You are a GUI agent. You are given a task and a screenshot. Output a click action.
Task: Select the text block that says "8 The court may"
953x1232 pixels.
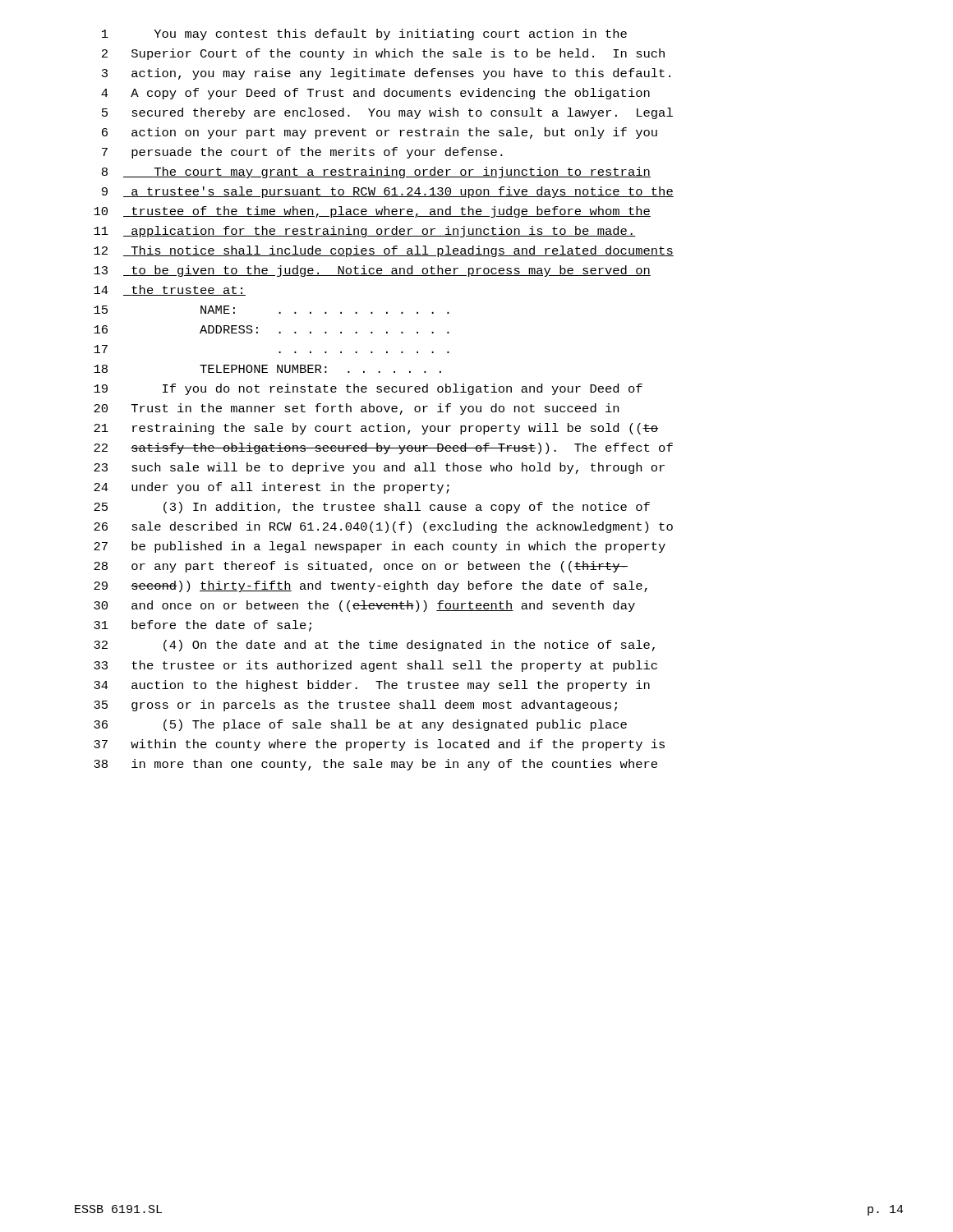tap(489, 232)
